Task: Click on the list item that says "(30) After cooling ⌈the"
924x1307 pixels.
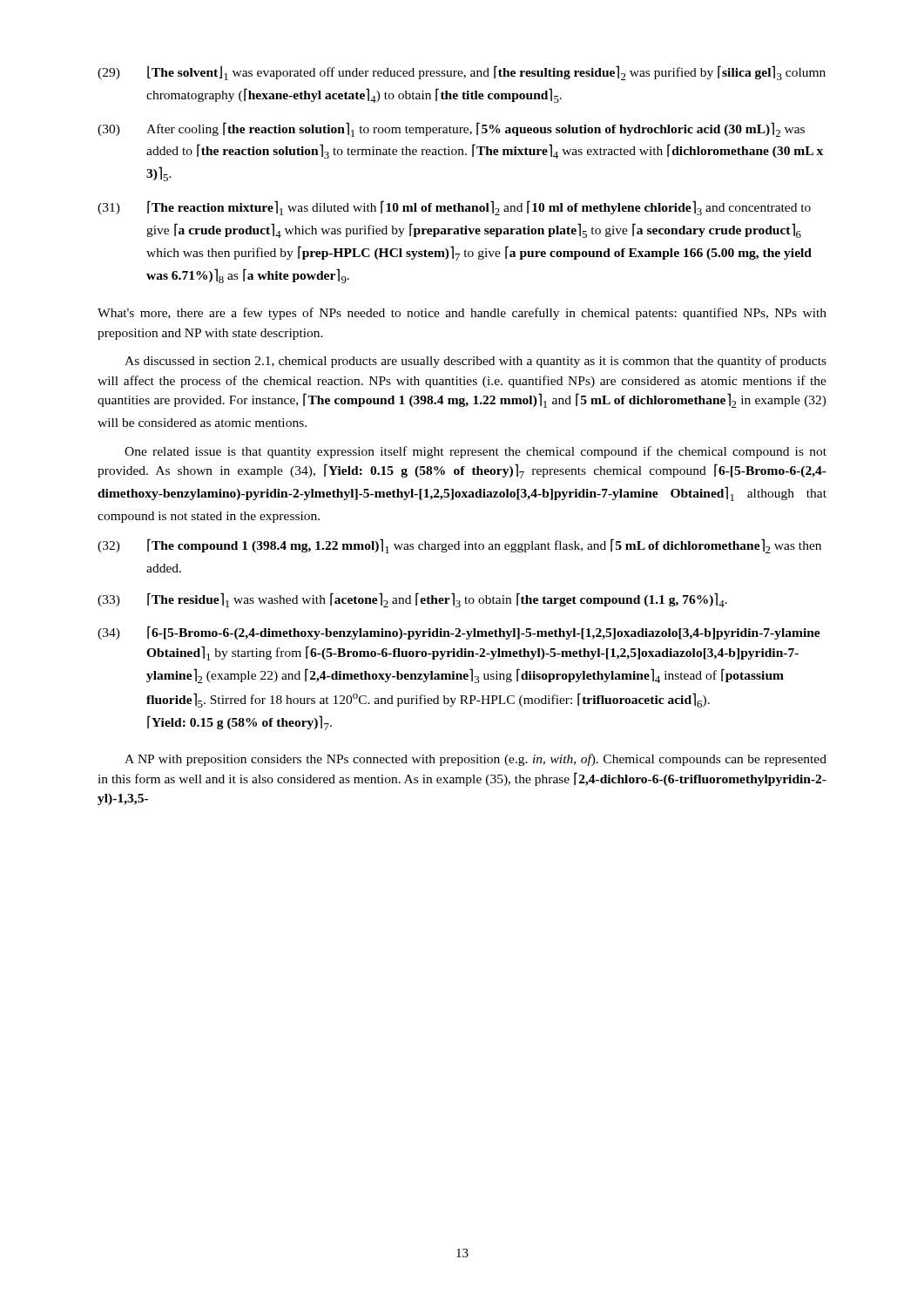Action: [462, 153]
